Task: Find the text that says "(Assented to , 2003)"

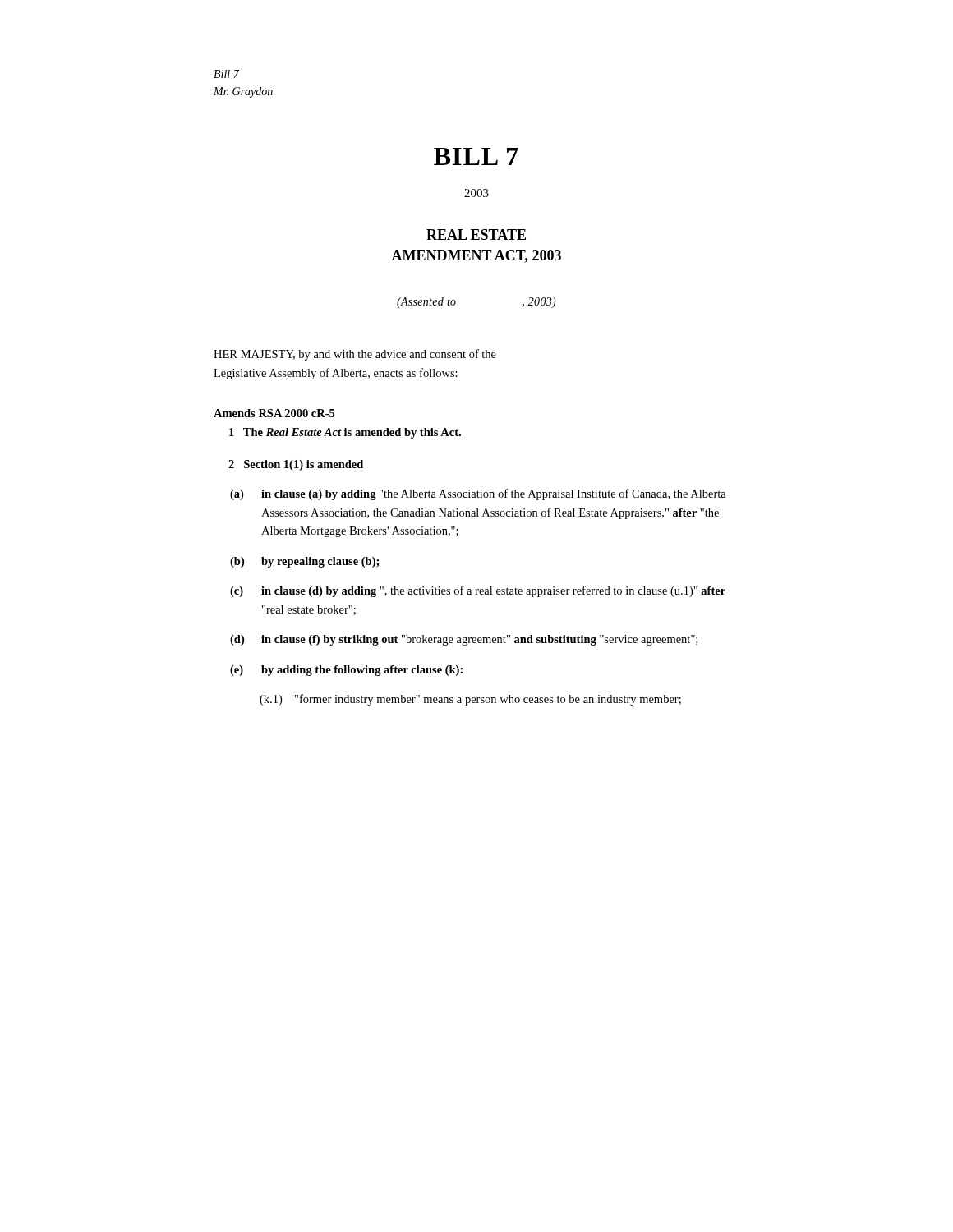Action: tap(424, 303)
